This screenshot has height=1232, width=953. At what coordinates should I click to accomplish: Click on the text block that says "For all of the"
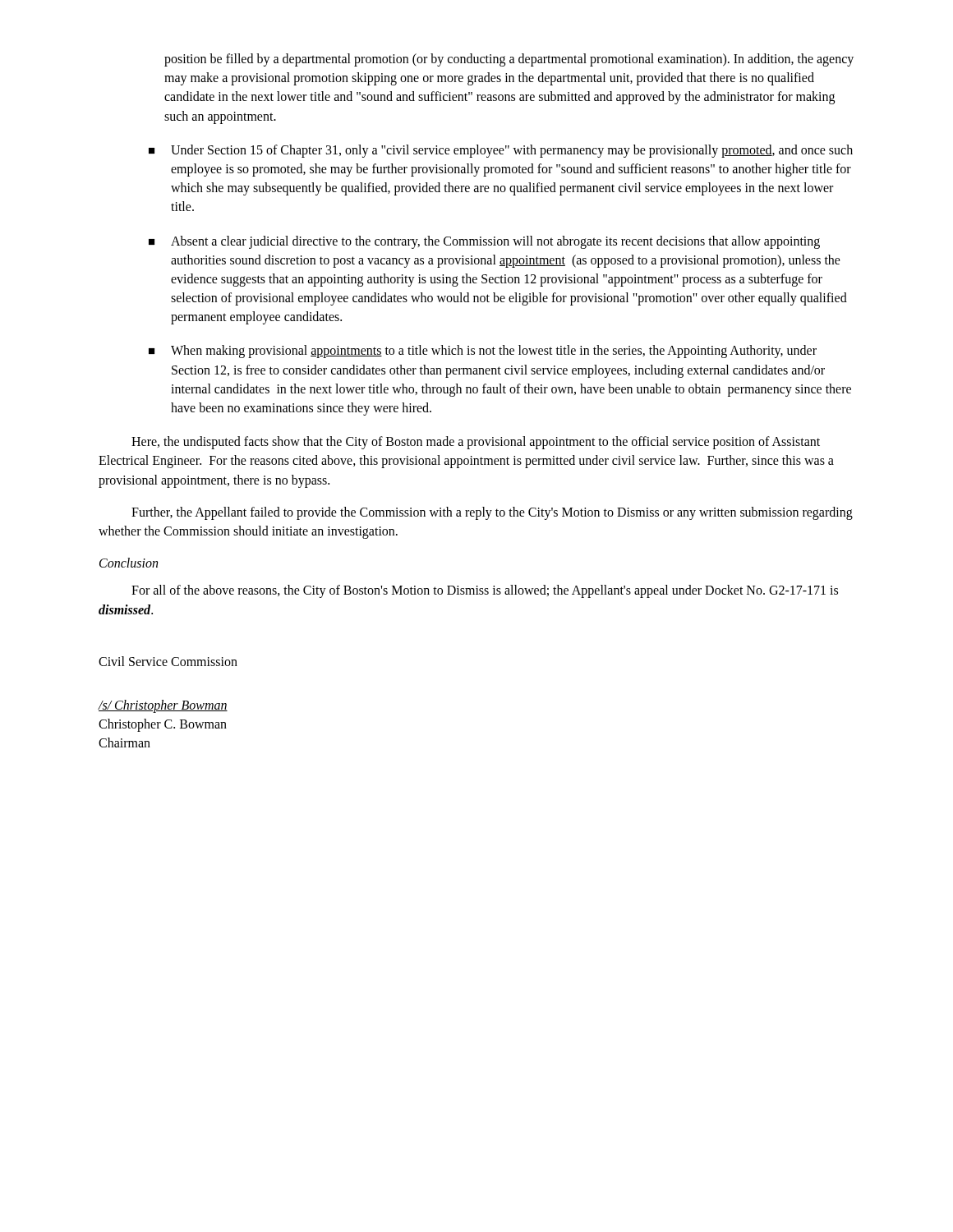pos(469,600)
